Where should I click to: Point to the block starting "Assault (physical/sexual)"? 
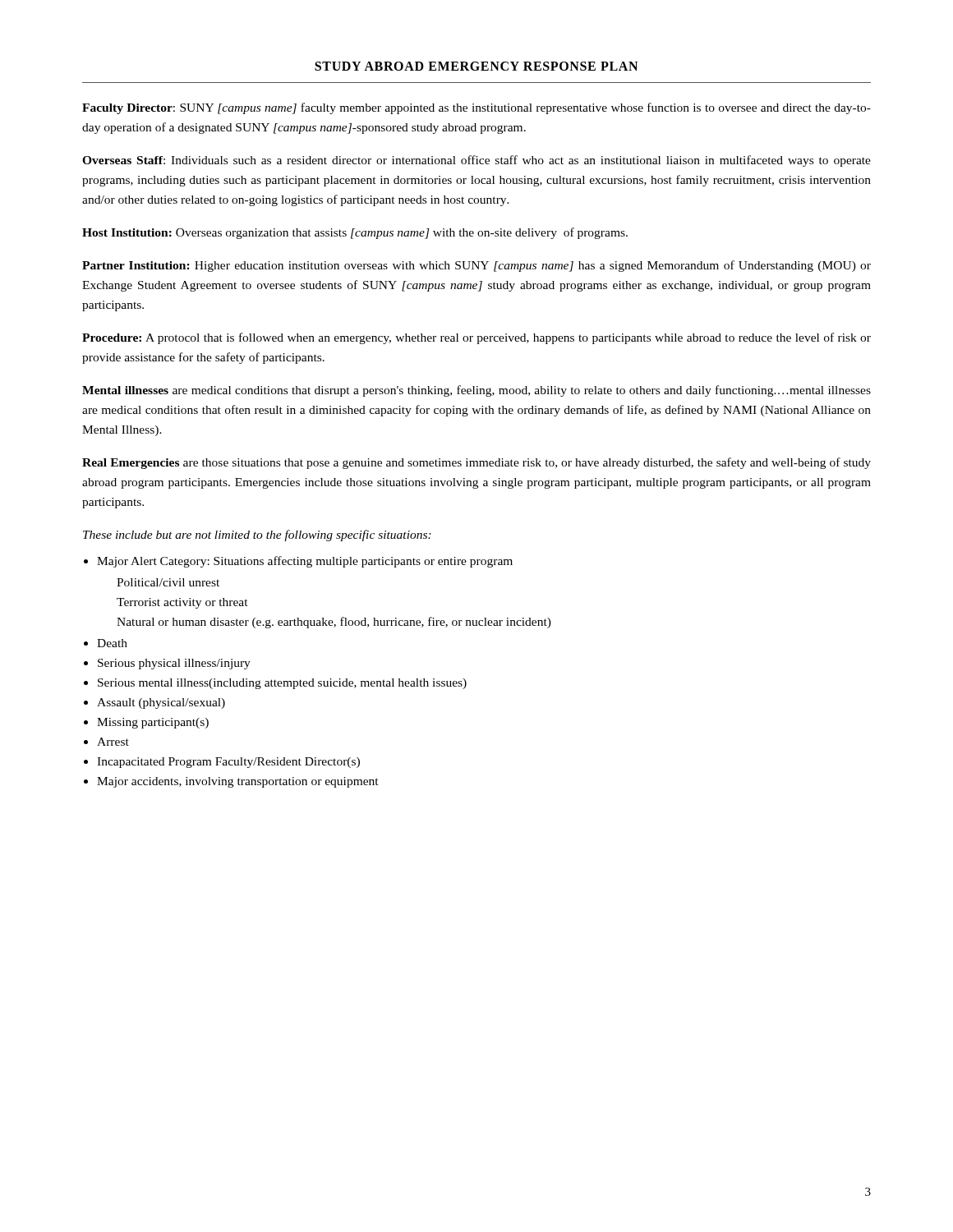(161, 703)
